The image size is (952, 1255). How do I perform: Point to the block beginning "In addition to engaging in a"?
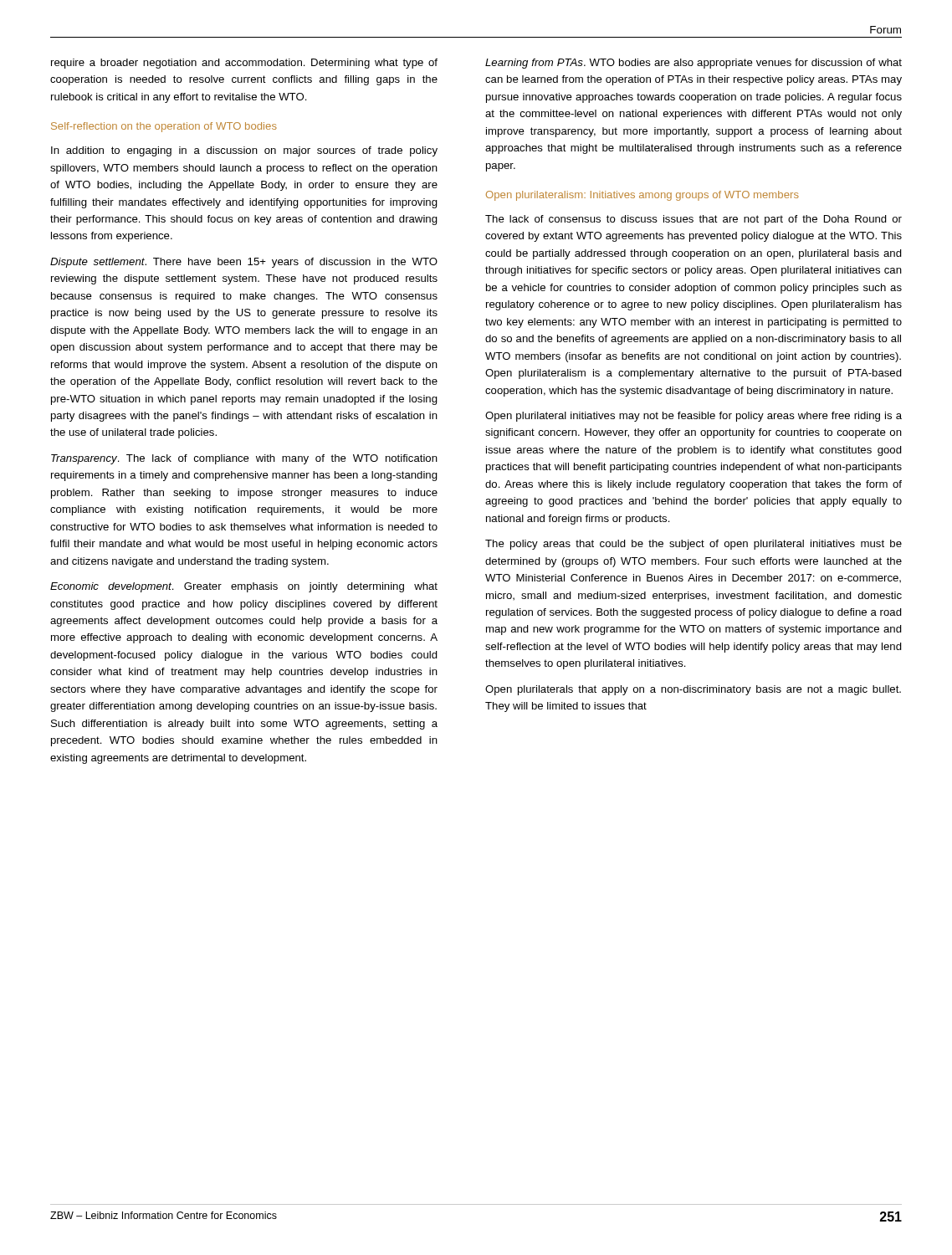point(244,193)
